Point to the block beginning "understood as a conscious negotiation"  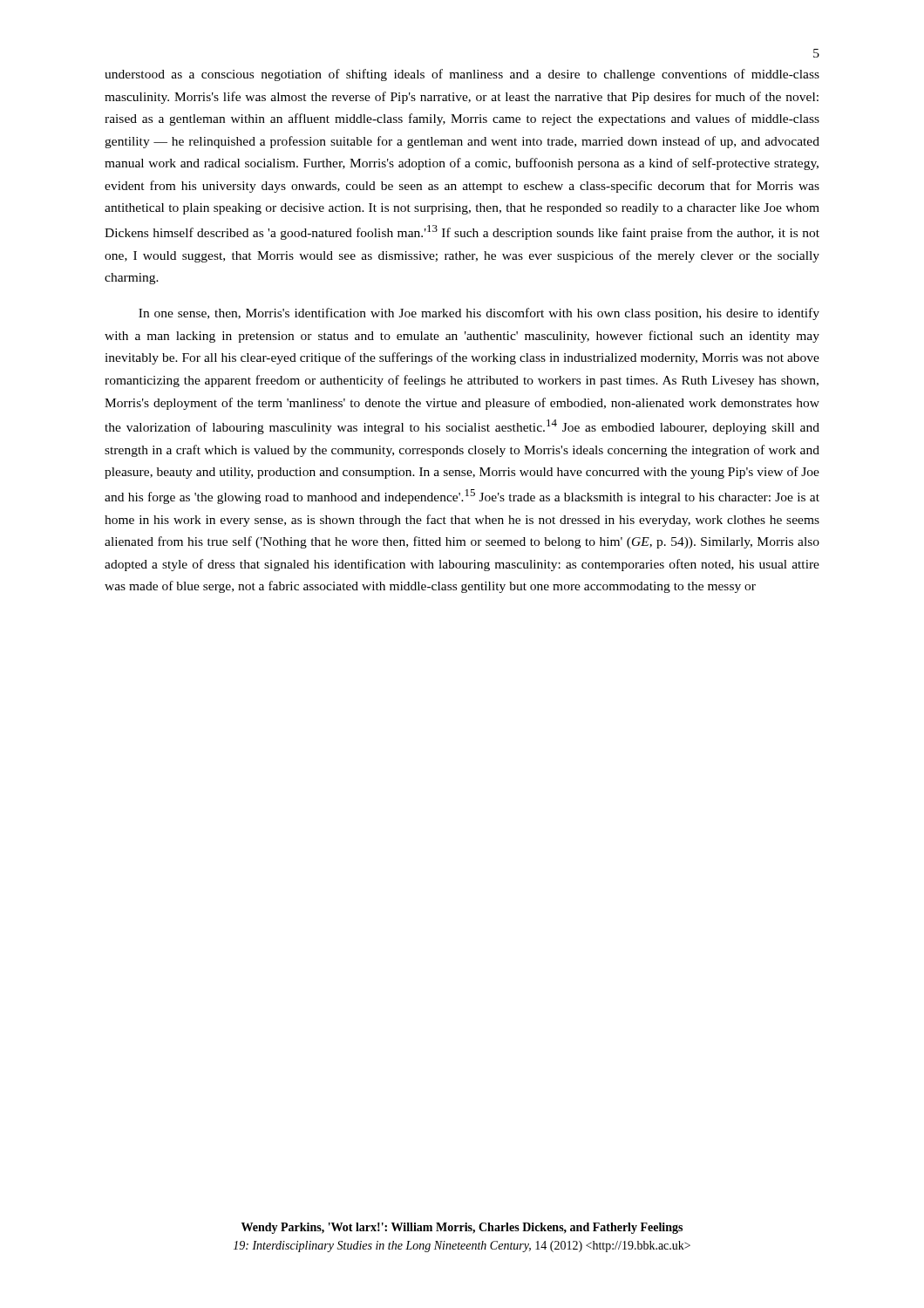click(462, 176)
